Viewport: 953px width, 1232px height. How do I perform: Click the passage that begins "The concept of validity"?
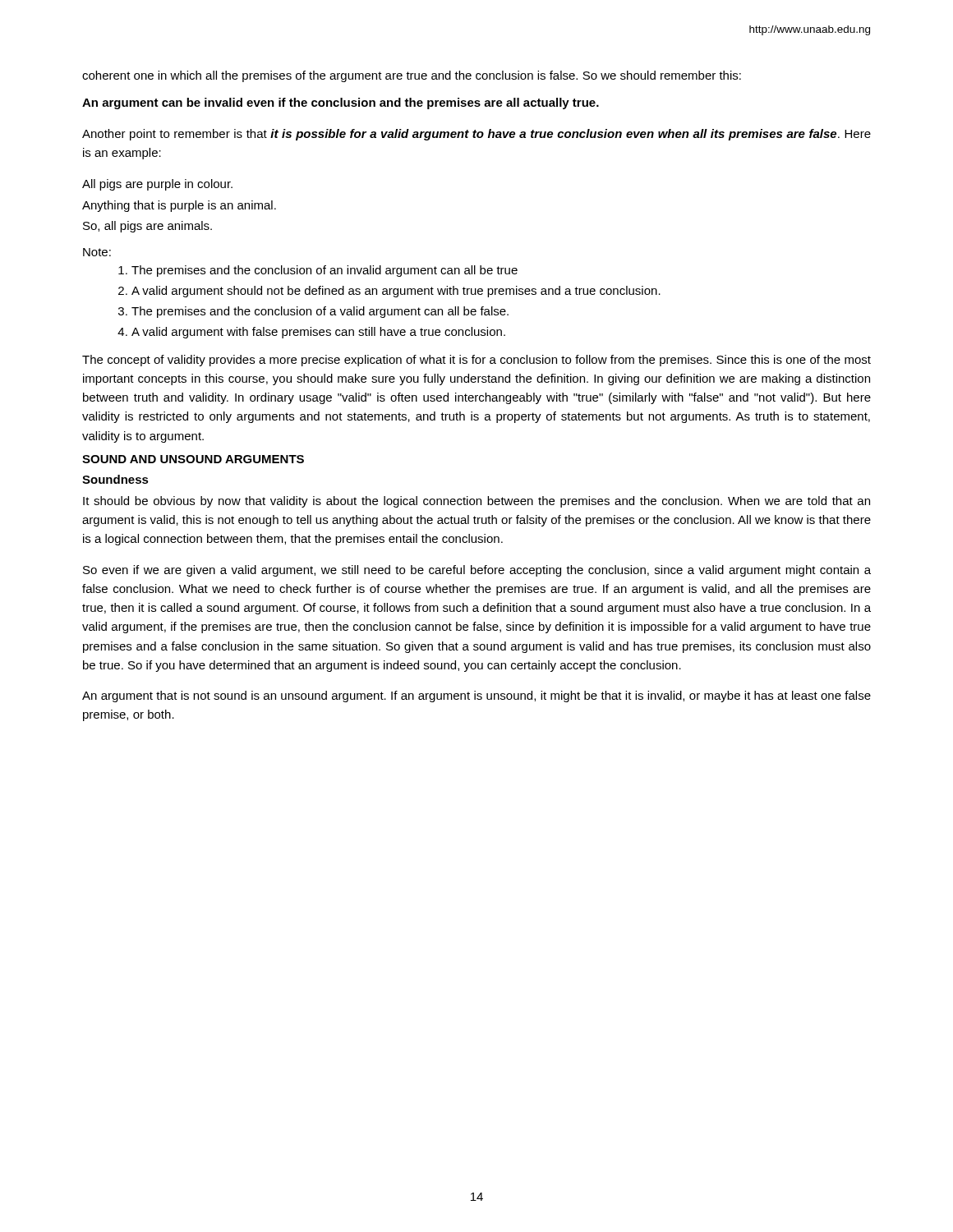tap(476, 397)
